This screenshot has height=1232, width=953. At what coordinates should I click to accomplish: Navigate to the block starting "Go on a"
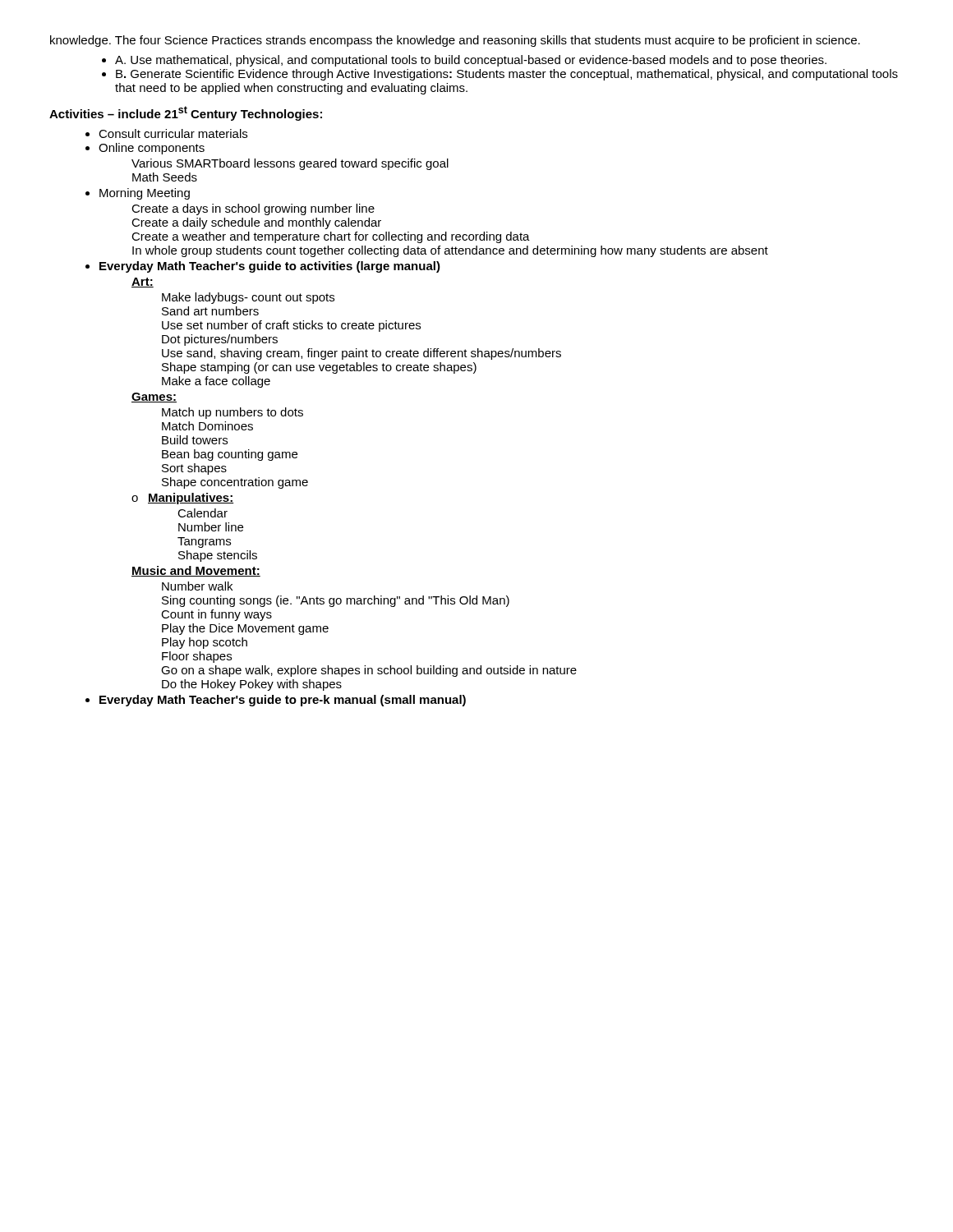pos(532,669)
